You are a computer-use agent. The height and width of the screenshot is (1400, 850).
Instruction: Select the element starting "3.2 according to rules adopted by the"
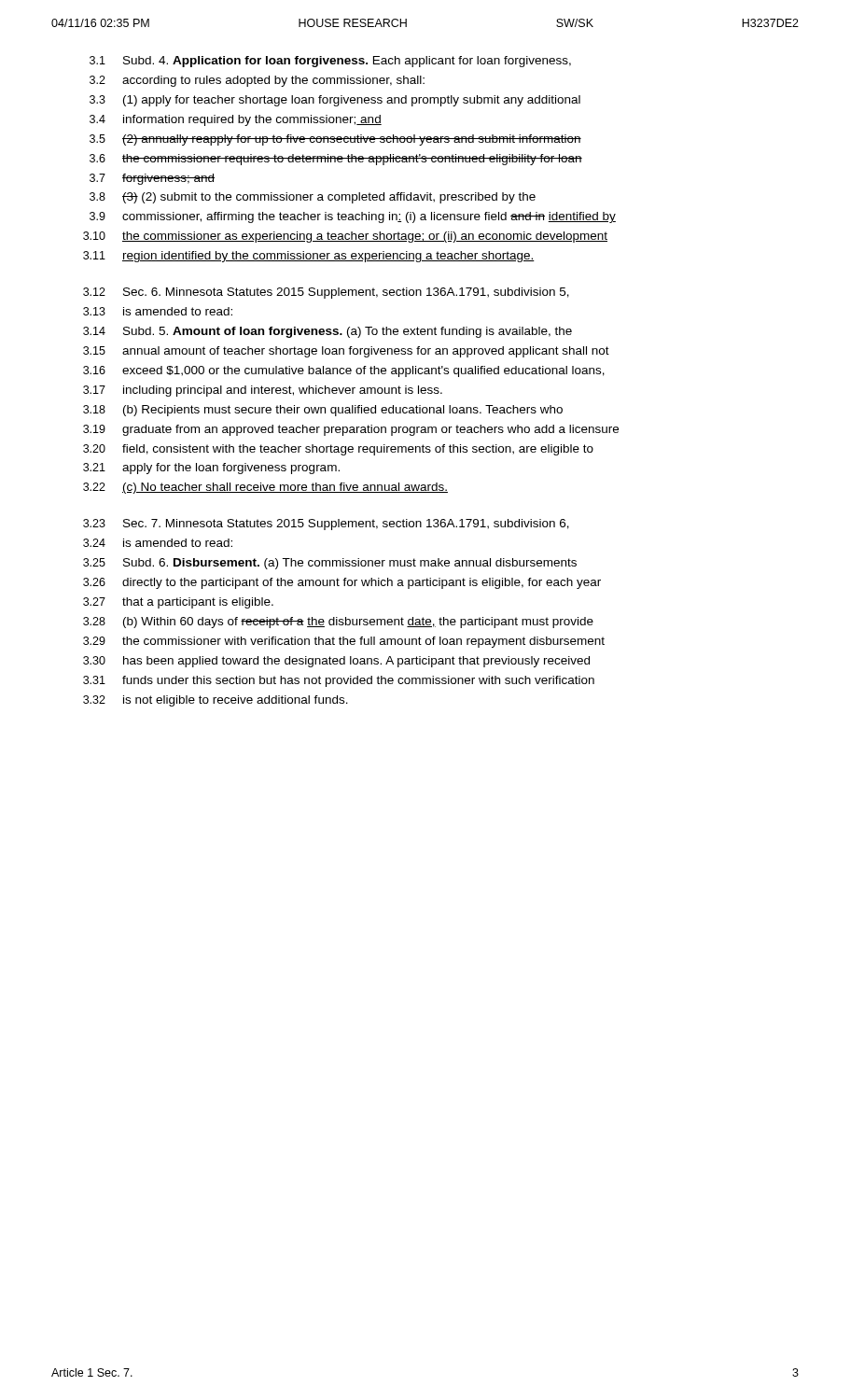pyautogui.click(x=425, y=81)
